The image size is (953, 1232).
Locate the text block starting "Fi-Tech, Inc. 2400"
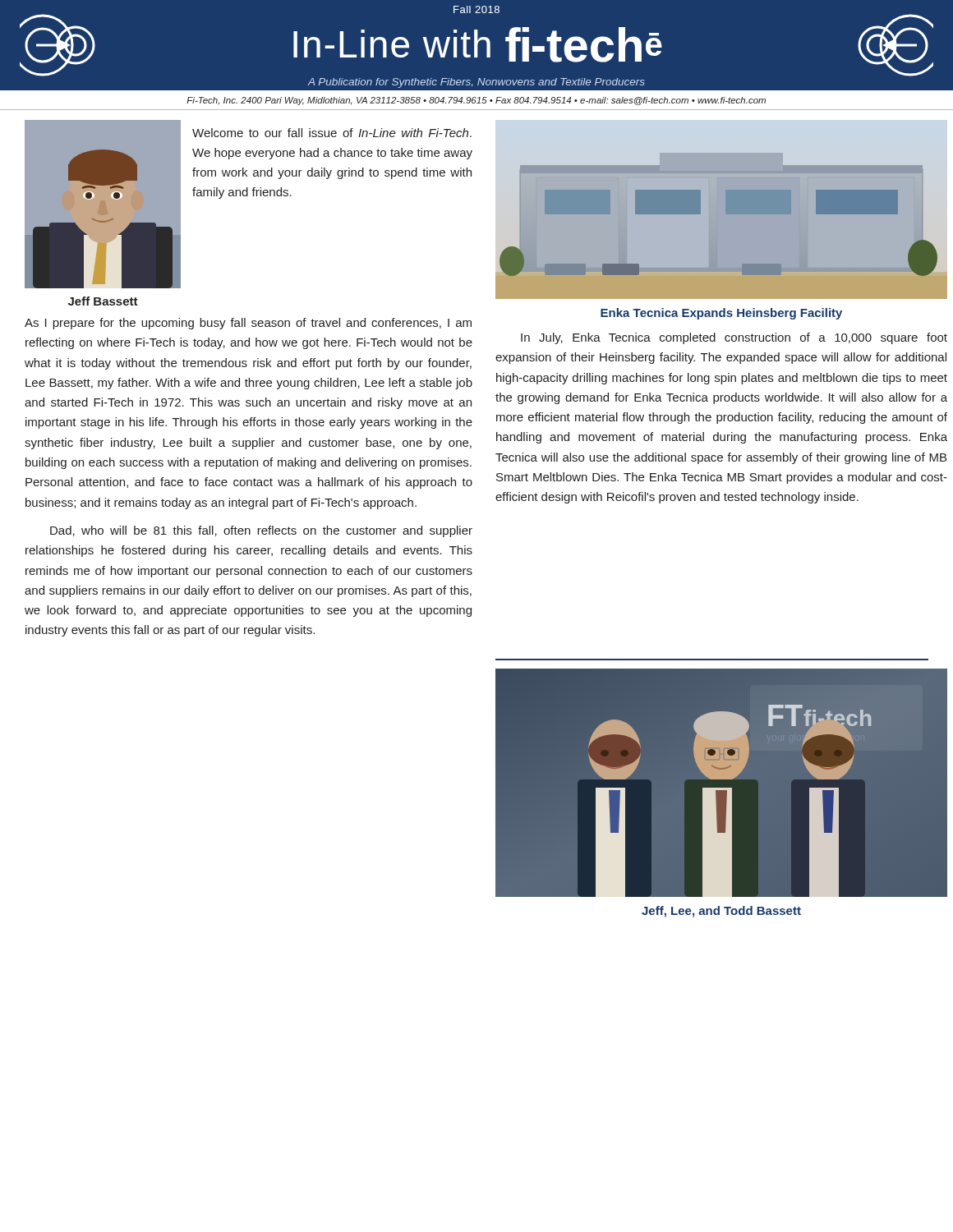pyautogui.click(x=476, y=100)
